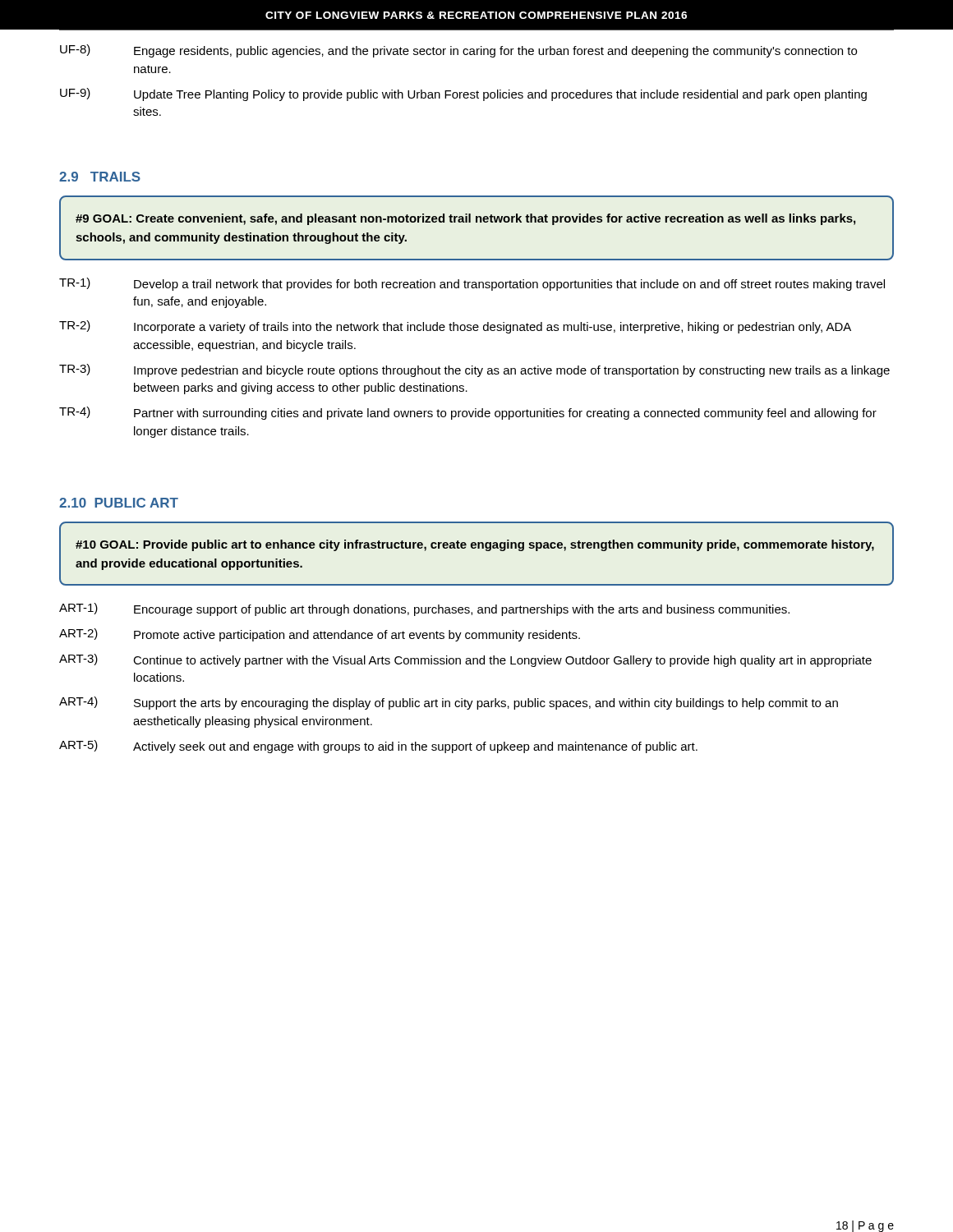Click on the list item that says "UF-8) Engage residents, public"
Viewport: 953px width, 1232px height.
click(476, 60)
